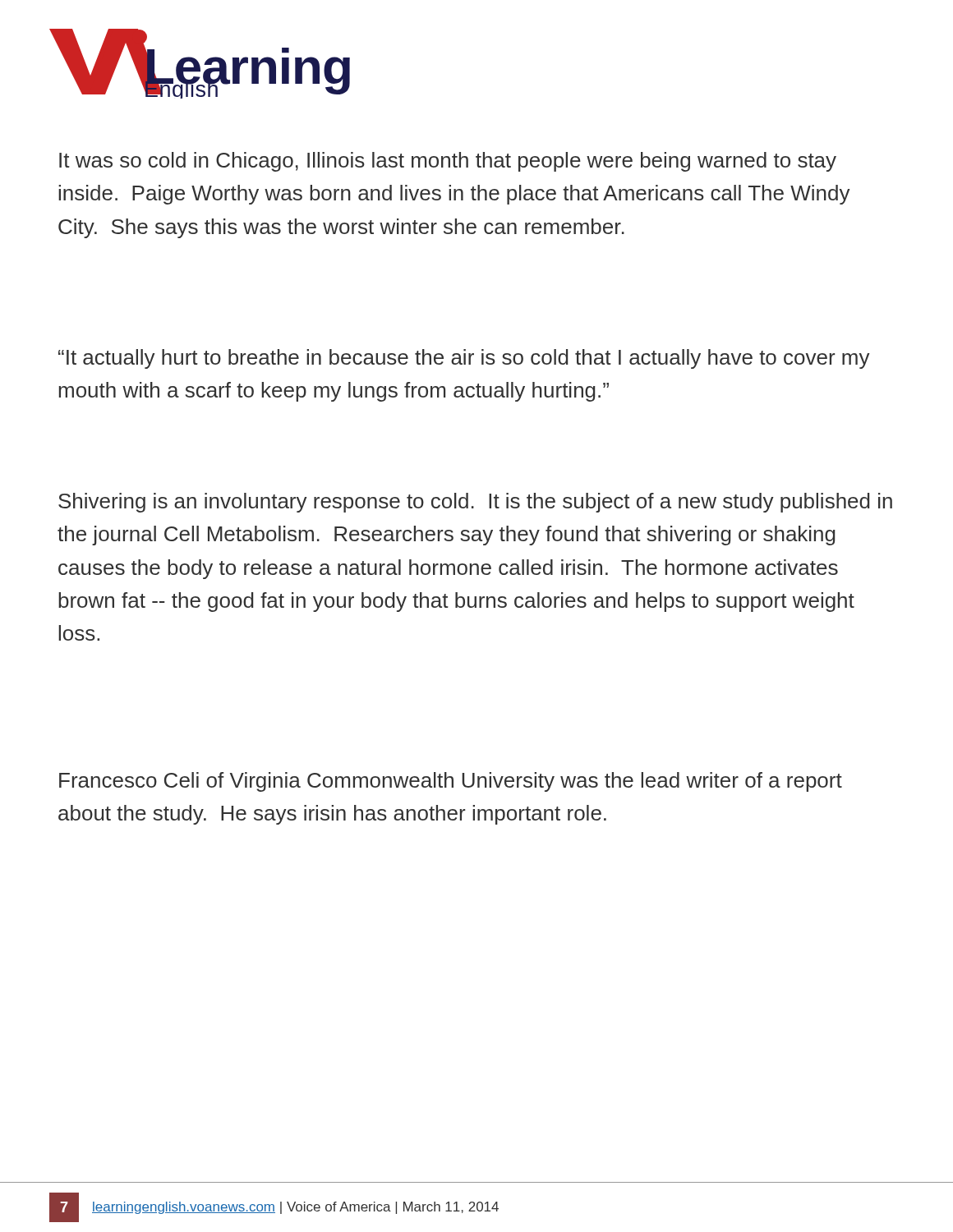
Task: Locate the text block that reads "“It actually hurt to breathe"
Action: 464,374
